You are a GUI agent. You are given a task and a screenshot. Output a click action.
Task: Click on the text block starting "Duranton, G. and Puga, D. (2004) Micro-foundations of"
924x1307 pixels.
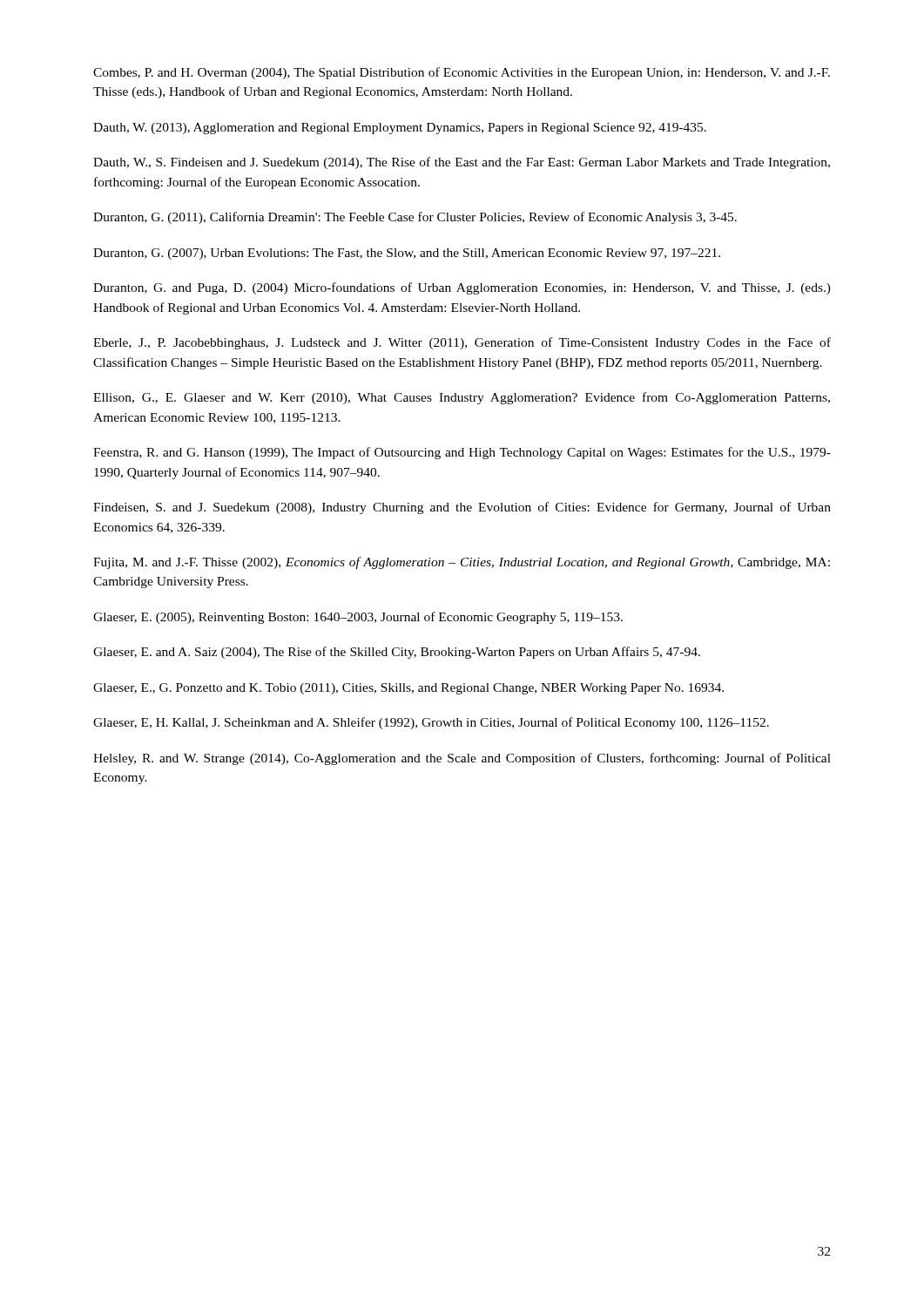[x=462, y=297]
